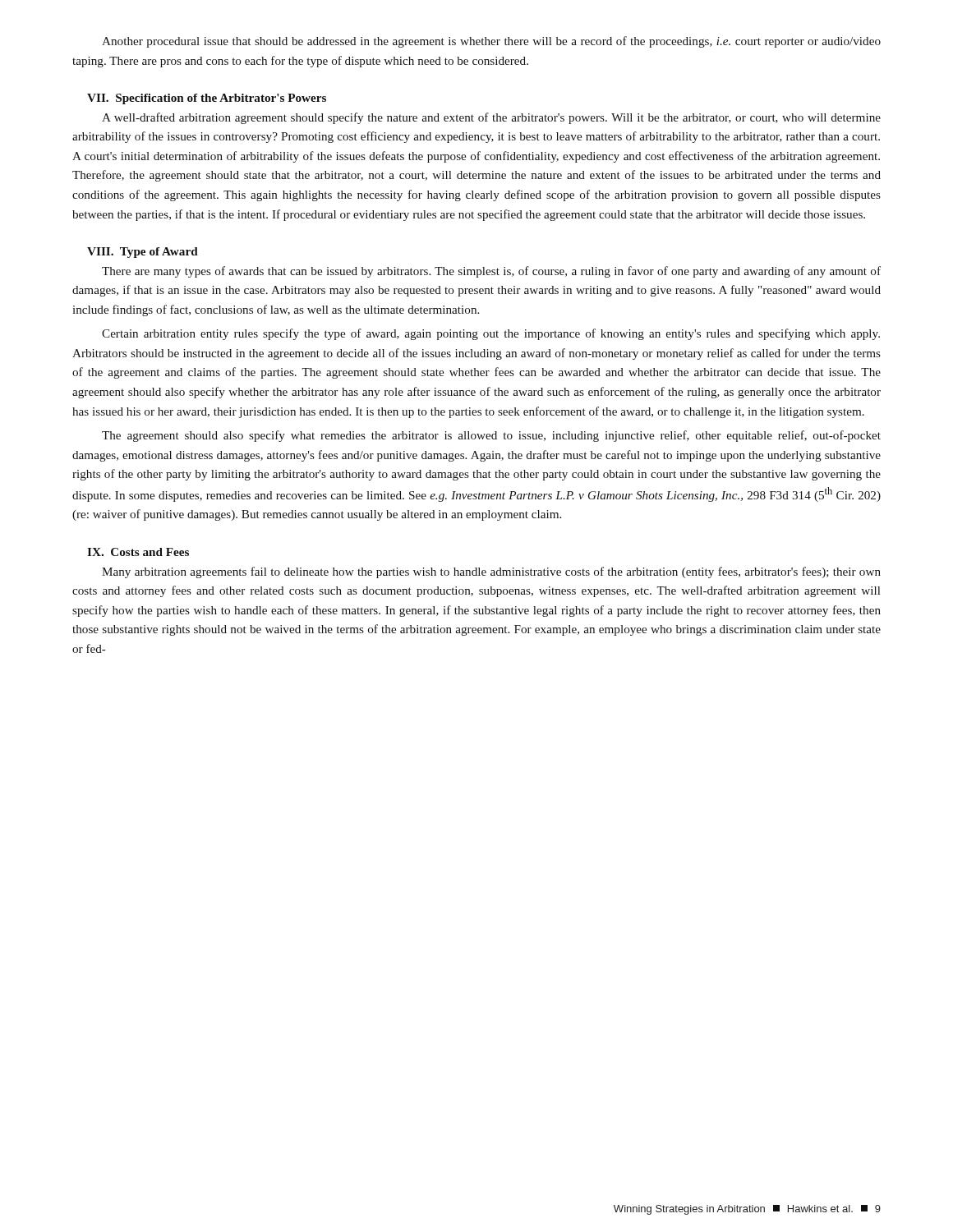Locate the block of text that opens with "Many arbitration agreements fail to delineate how the"
The image size is (953, 1232).
tap(476, 610)
